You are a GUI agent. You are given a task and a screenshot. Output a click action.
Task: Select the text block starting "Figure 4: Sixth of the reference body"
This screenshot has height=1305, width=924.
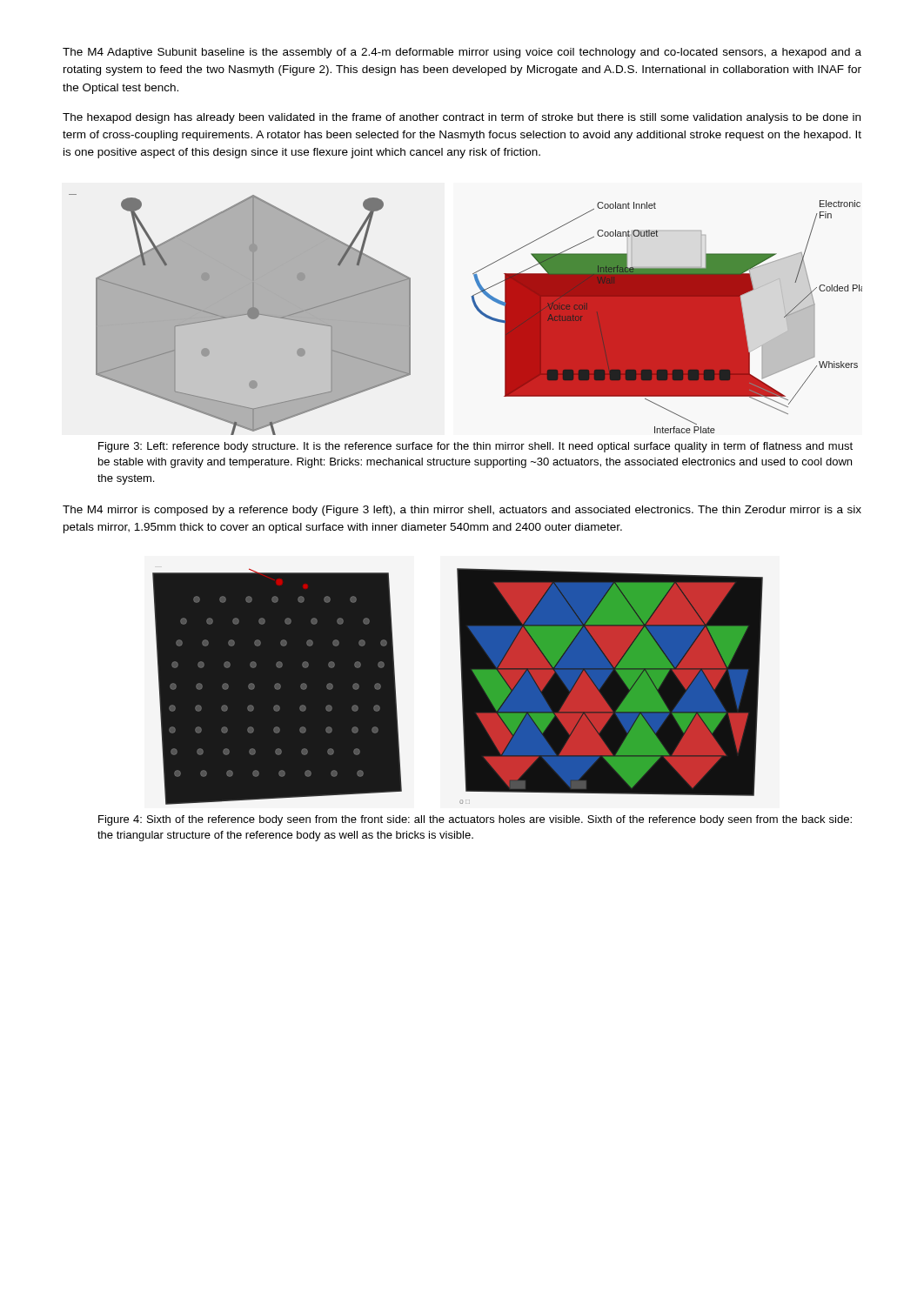[475, 827]
